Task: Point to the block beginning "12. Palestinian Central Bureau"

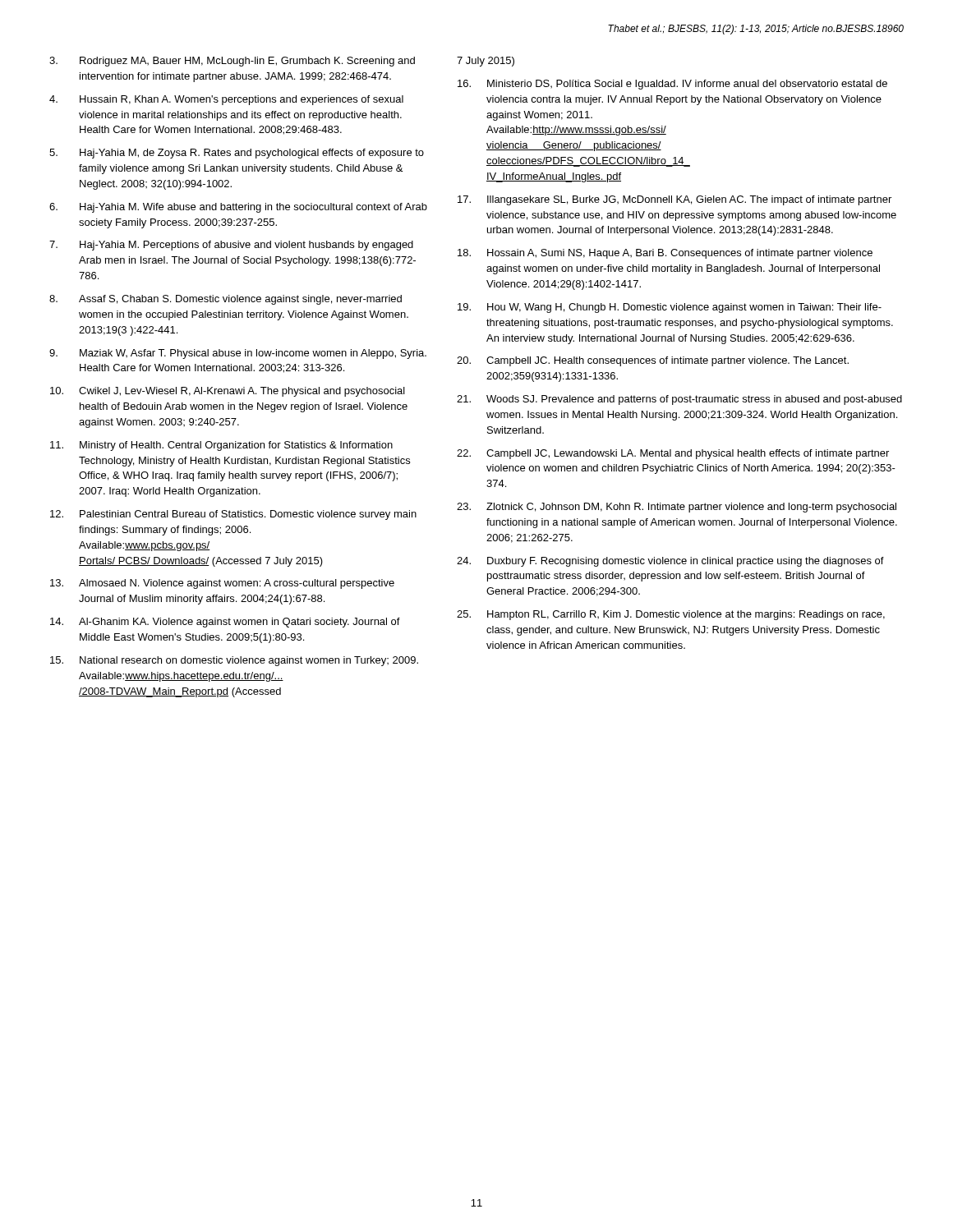Action: (238, 538)
